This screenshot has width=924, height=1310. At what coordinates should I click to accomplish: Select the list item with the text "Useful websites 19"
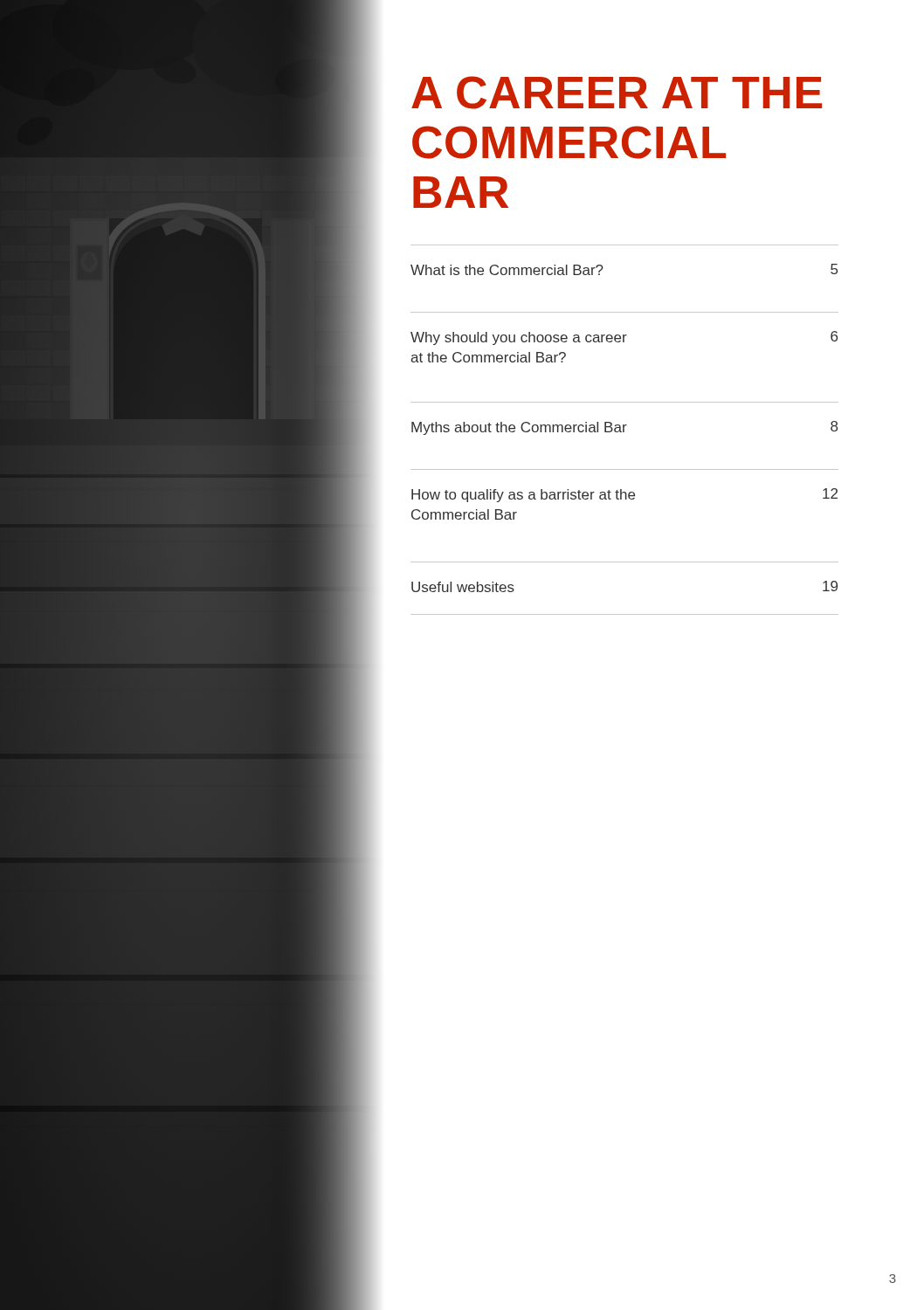pyautogui.click(x=462, y=586)
